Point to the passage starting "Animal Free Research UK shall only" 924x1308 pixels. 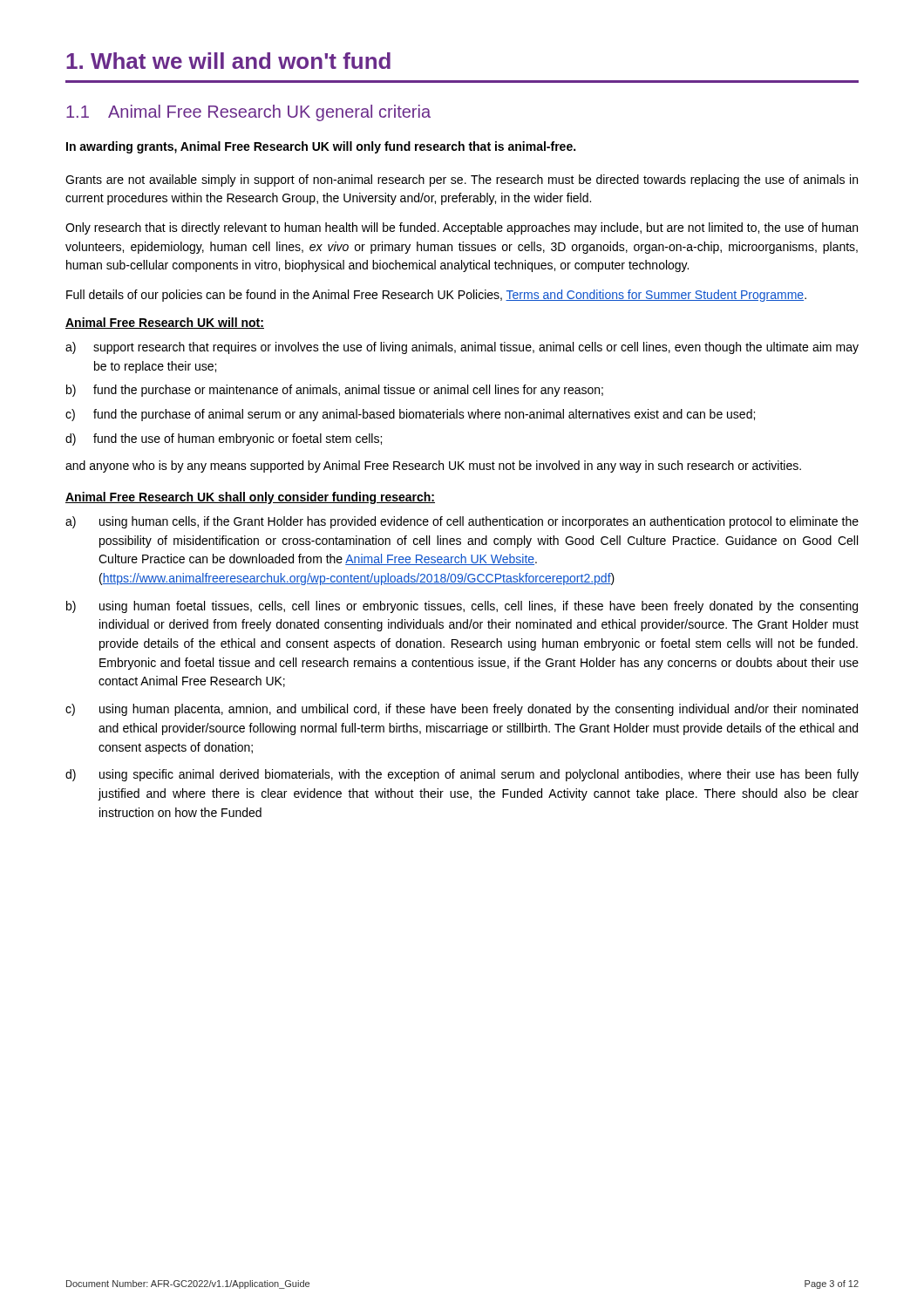(x=250, y=498)
